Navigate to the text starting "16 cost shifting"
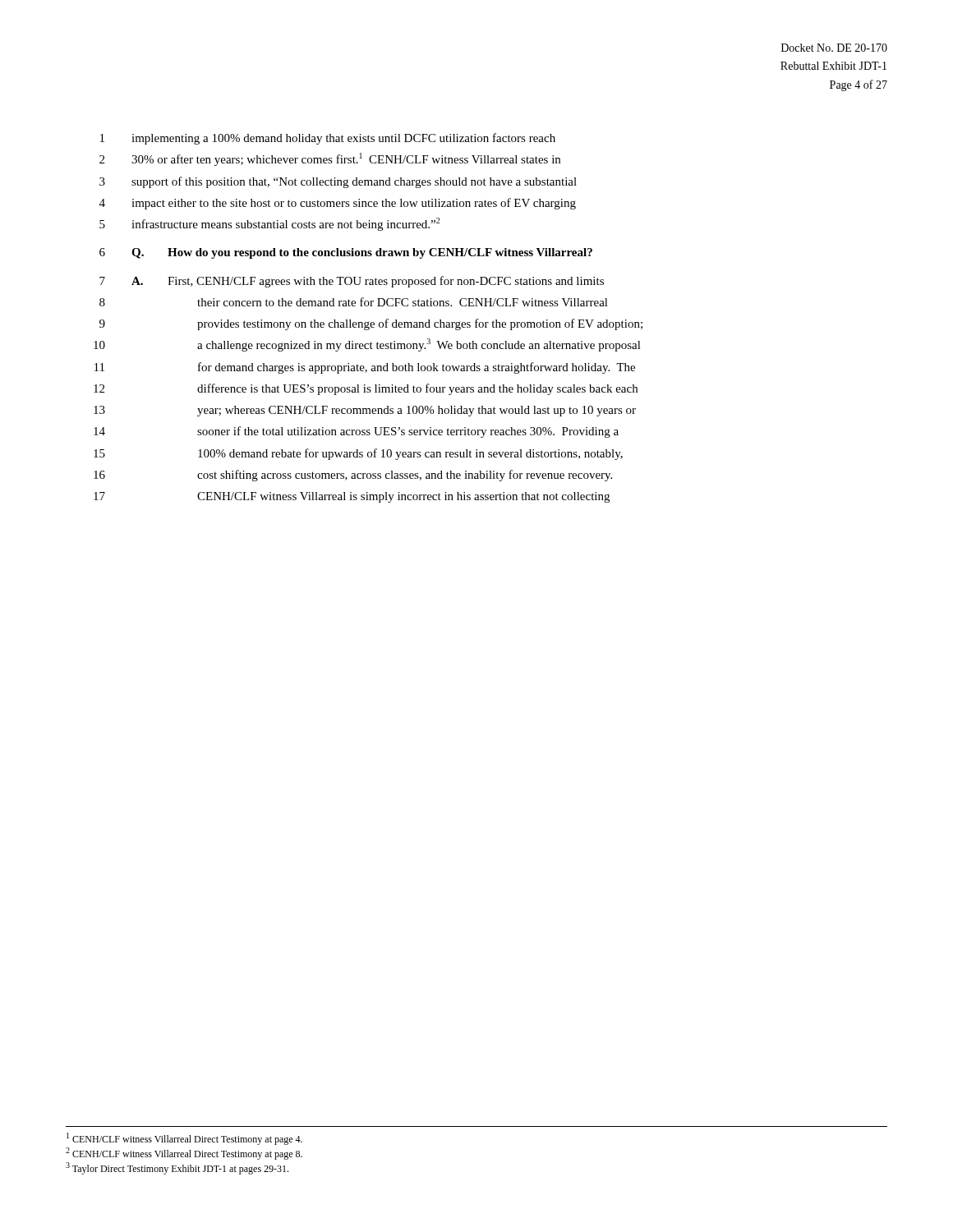The image size is (953, 1232). (476, 475)
